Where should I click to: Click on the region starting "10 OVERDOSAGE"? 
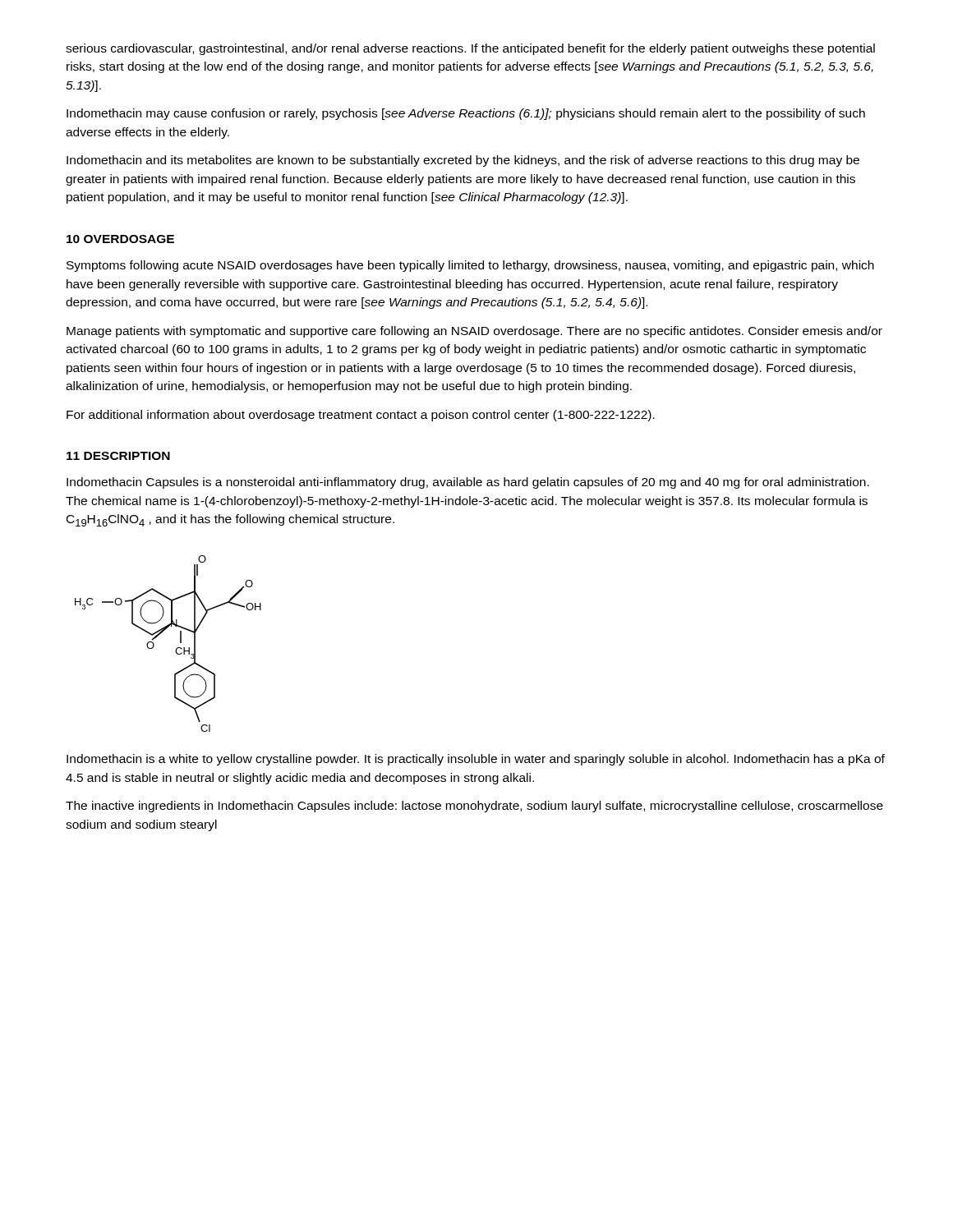(120, 238)
